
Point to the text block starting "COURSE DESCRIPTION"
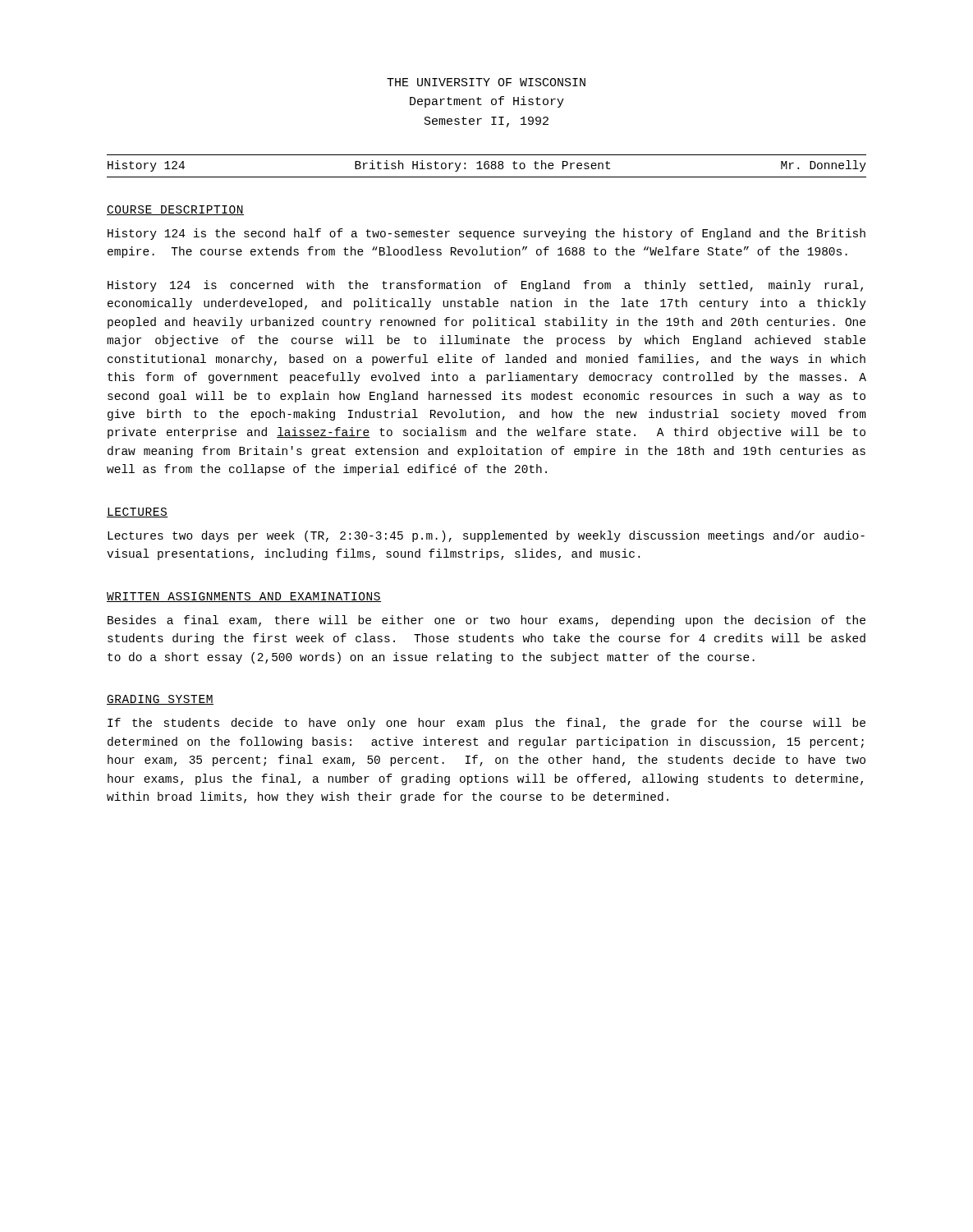(175, 210)
